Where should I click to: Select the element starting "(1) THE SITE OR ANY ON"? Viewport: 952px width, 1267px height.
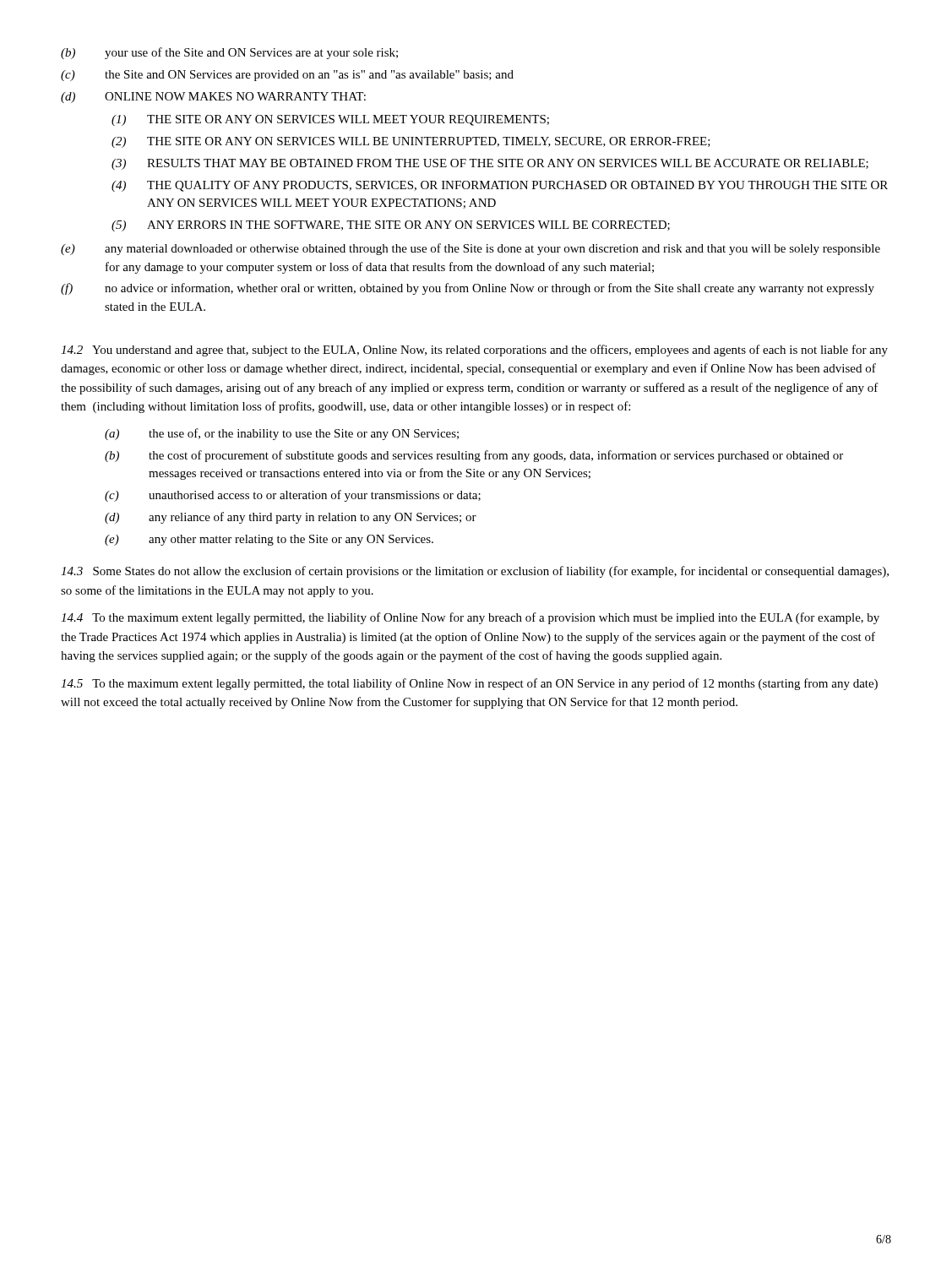501,120
